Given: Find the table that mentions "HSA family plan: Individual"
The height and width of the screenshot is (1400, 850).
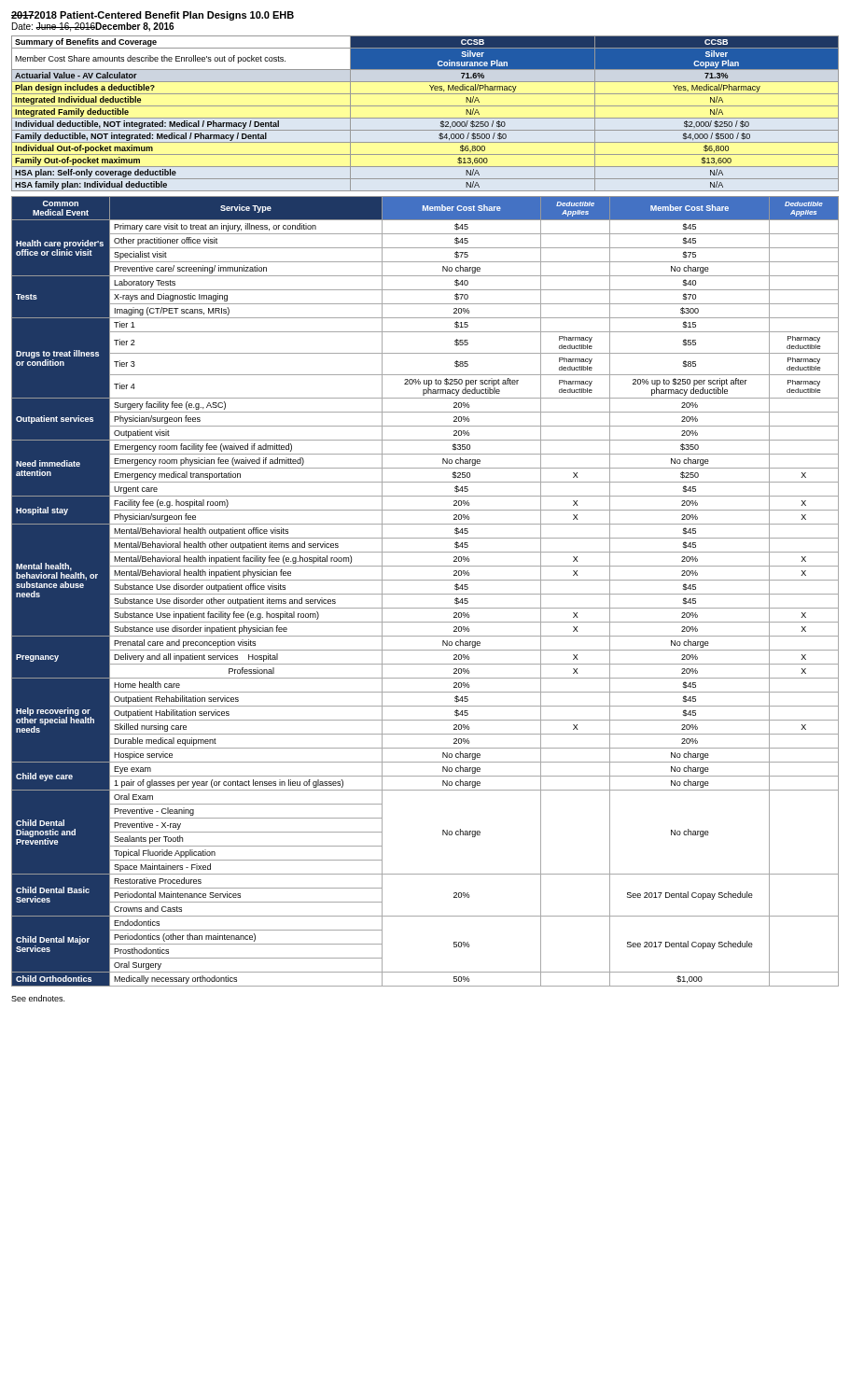Looking at the screenshot, I should pyautogui.click(x=425, y=113).
